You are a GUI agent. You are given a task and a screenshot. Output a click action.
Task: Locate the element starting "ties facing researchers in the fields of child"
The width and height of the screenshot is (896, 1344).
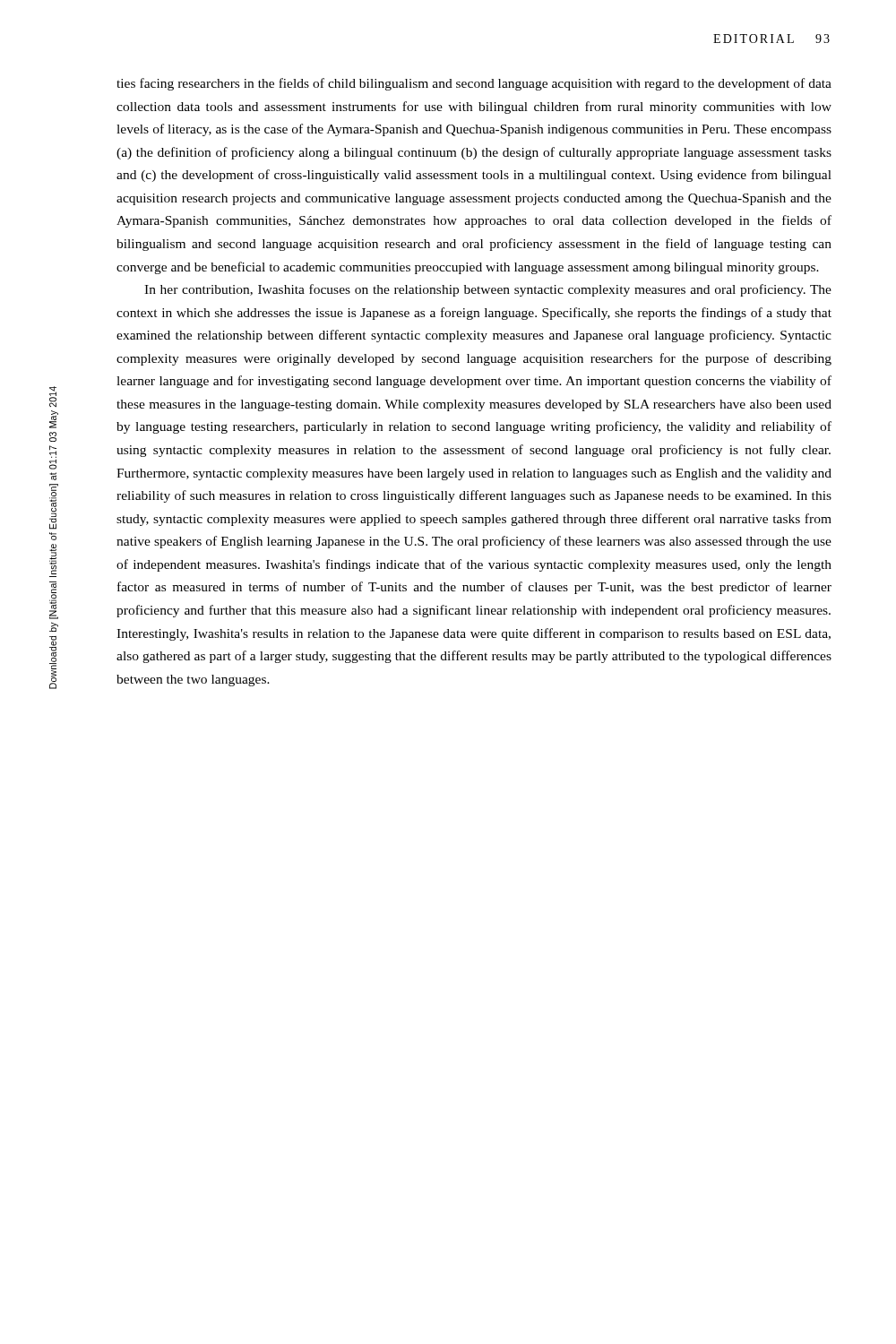(474, 175)
